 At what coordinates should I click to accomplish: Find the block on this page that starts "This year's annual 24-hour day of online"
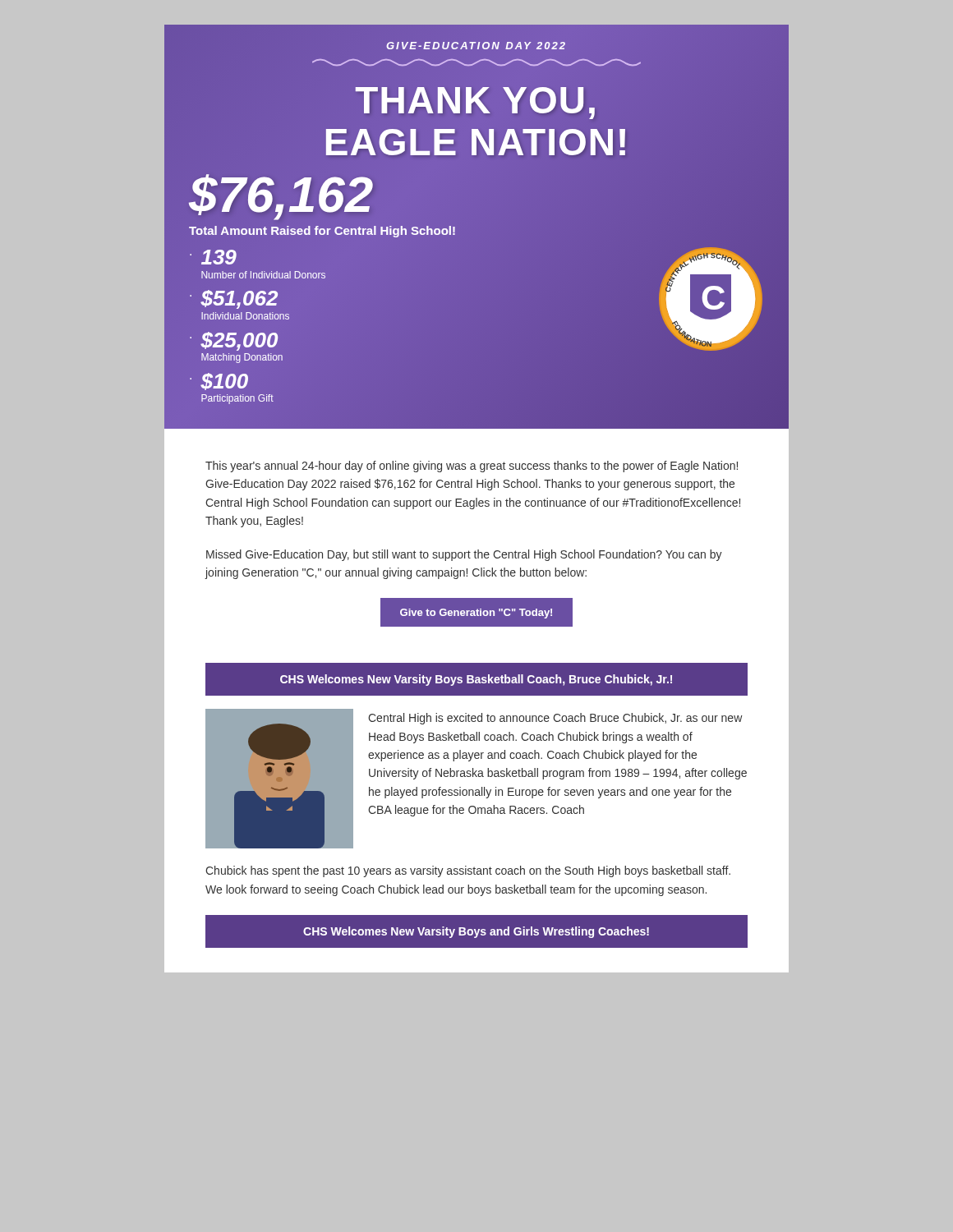click(x=476, y=493)
